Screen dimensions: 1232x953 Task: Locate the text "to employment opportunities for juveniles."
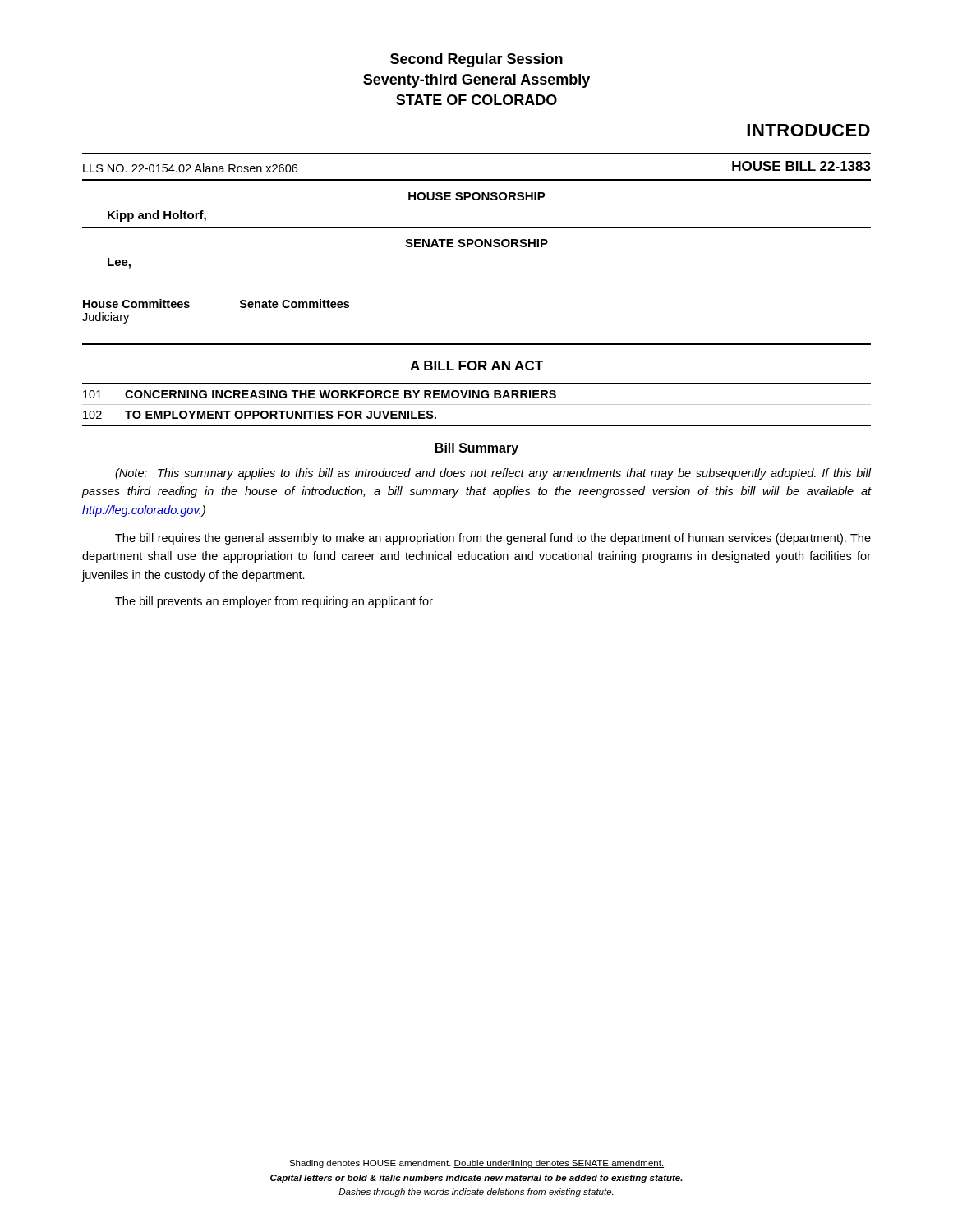pyautogui.click(x=281, y=414)
